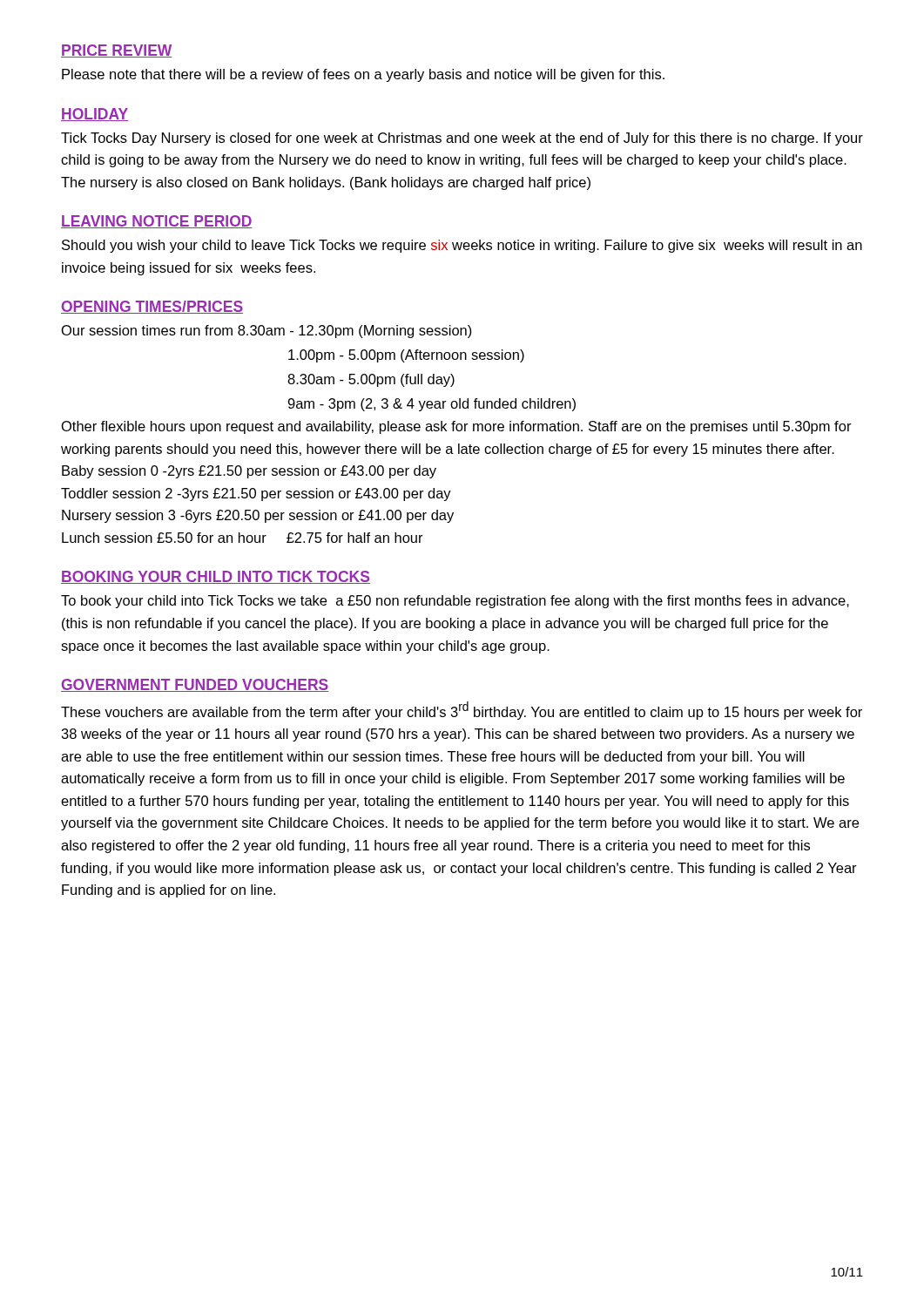
Task: Point to the element starting "Tick Tocks Day"
Action: pos(462,160)
